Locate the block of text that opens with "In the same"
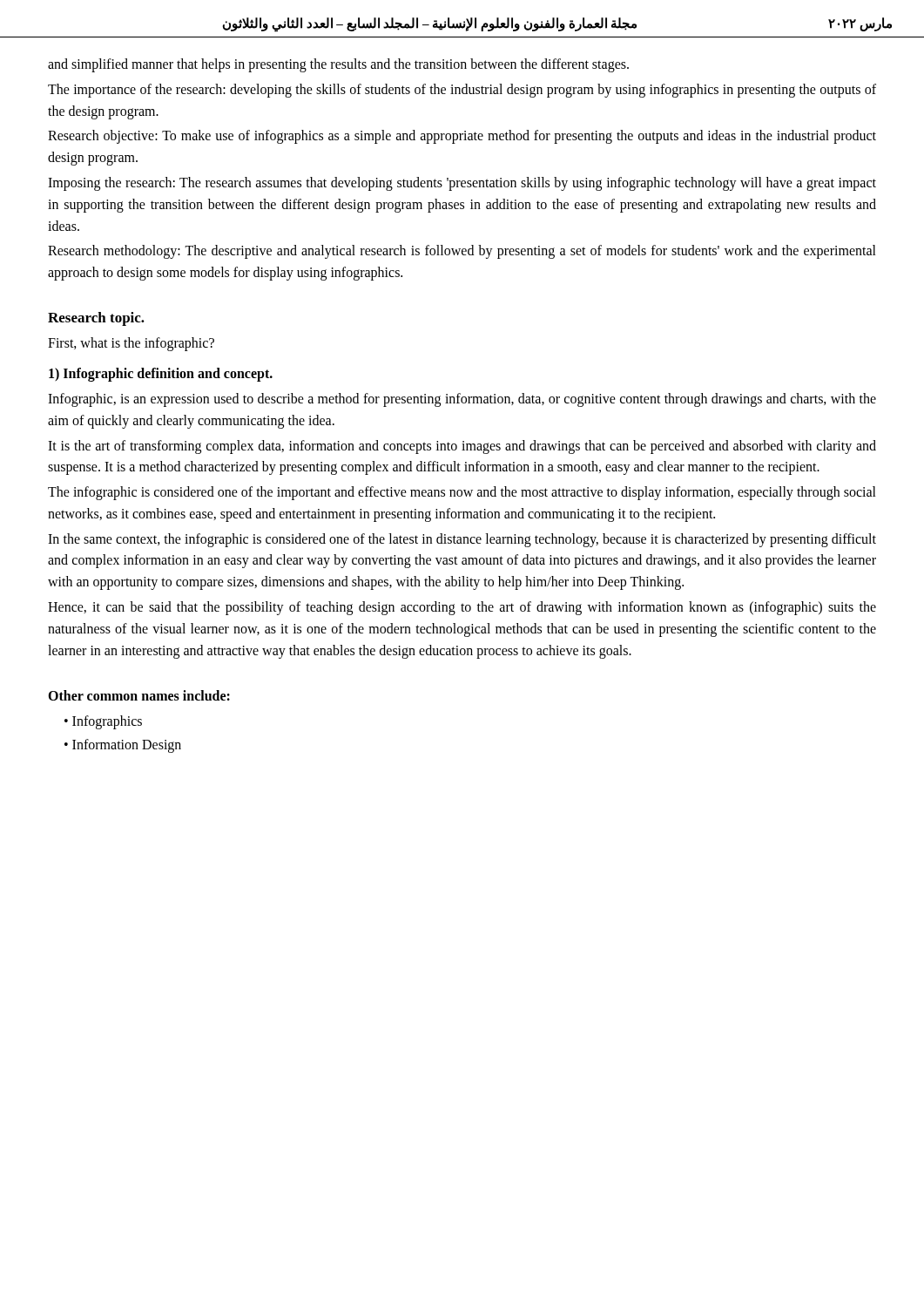Viewport: 924px width, 1307px height. pos(462,560)
